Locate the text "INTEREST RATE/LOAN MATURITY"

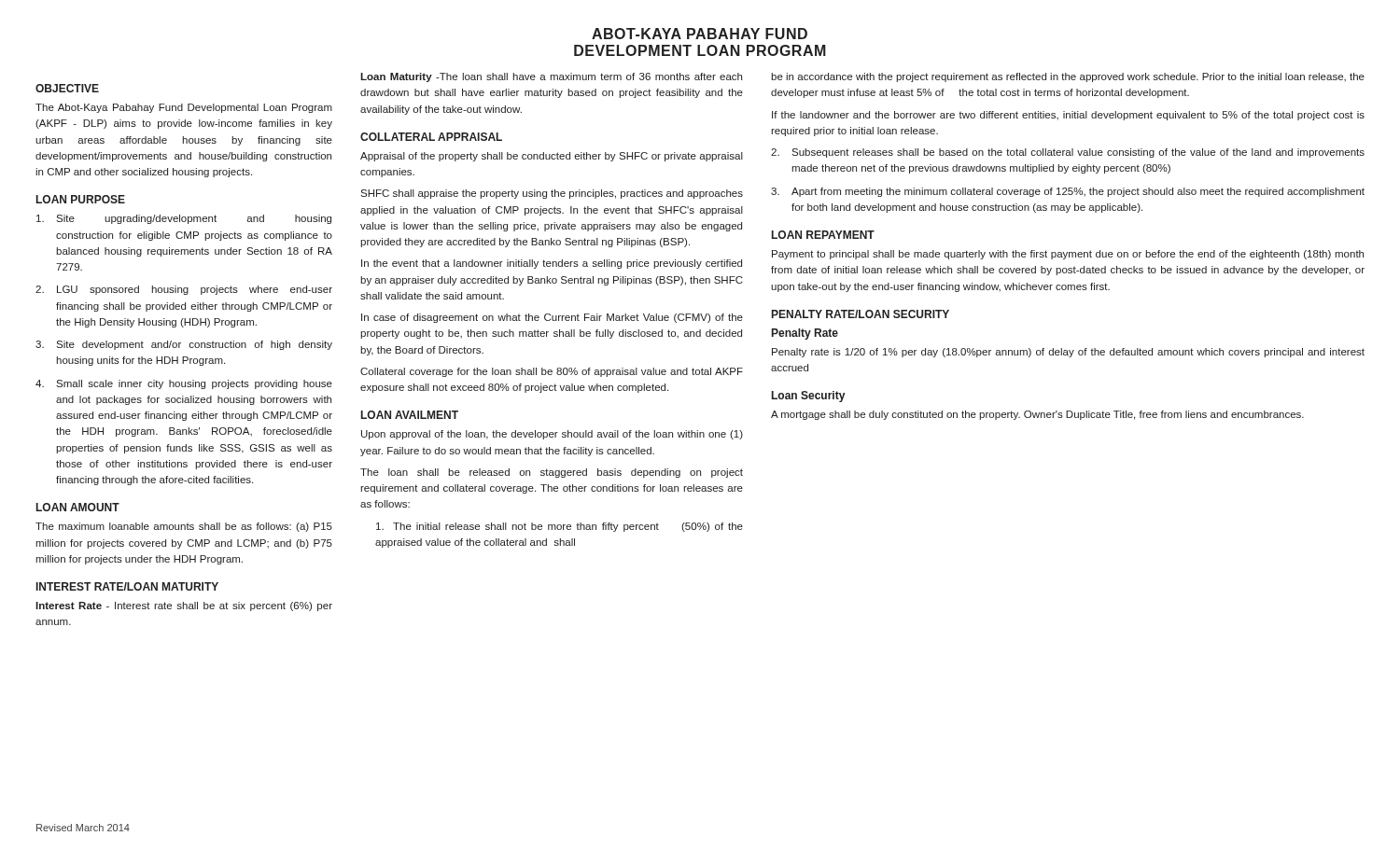[x=127, y=587]
